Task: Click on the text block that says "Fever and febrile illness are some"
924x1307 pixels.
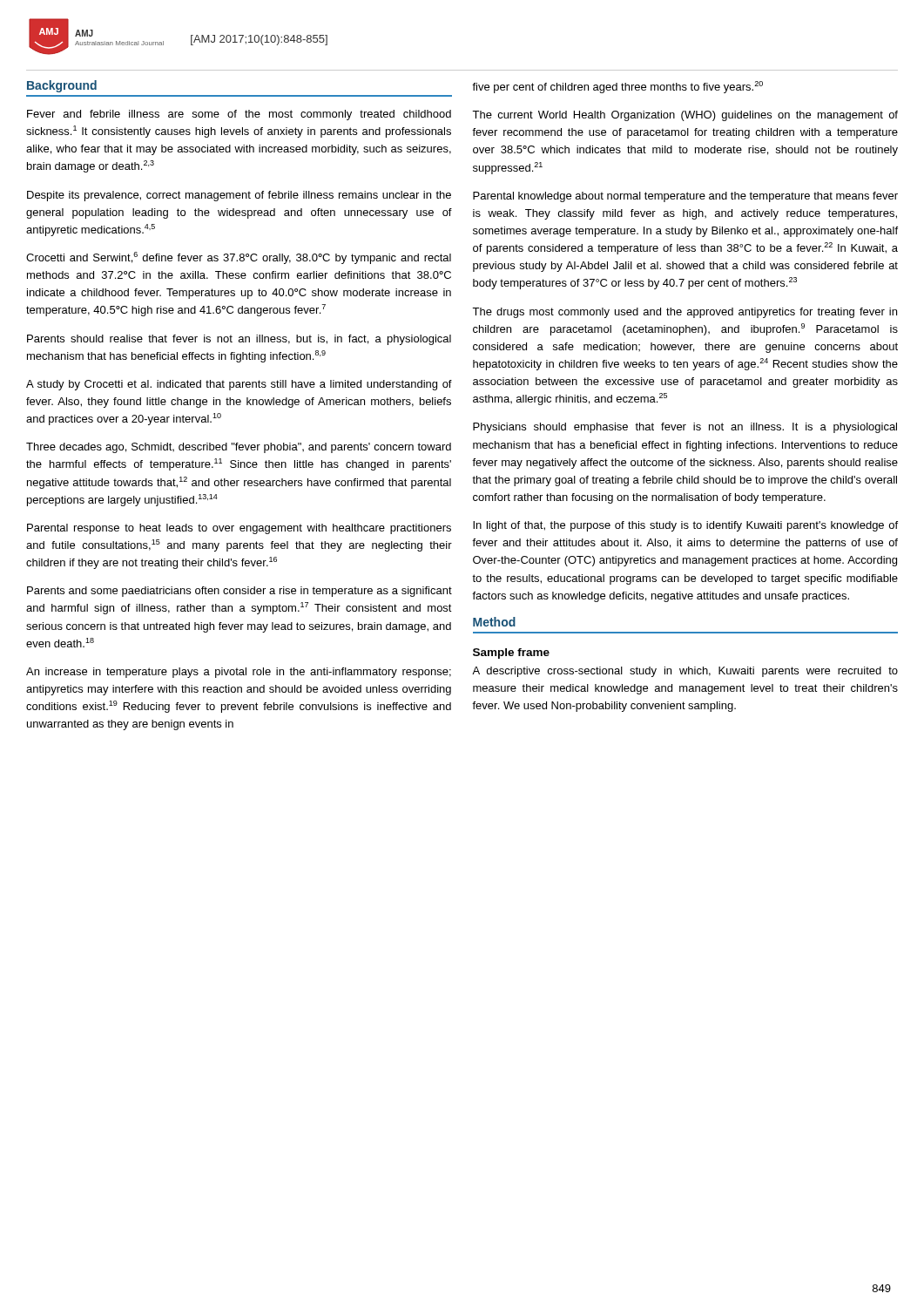Action: (239, 140)
